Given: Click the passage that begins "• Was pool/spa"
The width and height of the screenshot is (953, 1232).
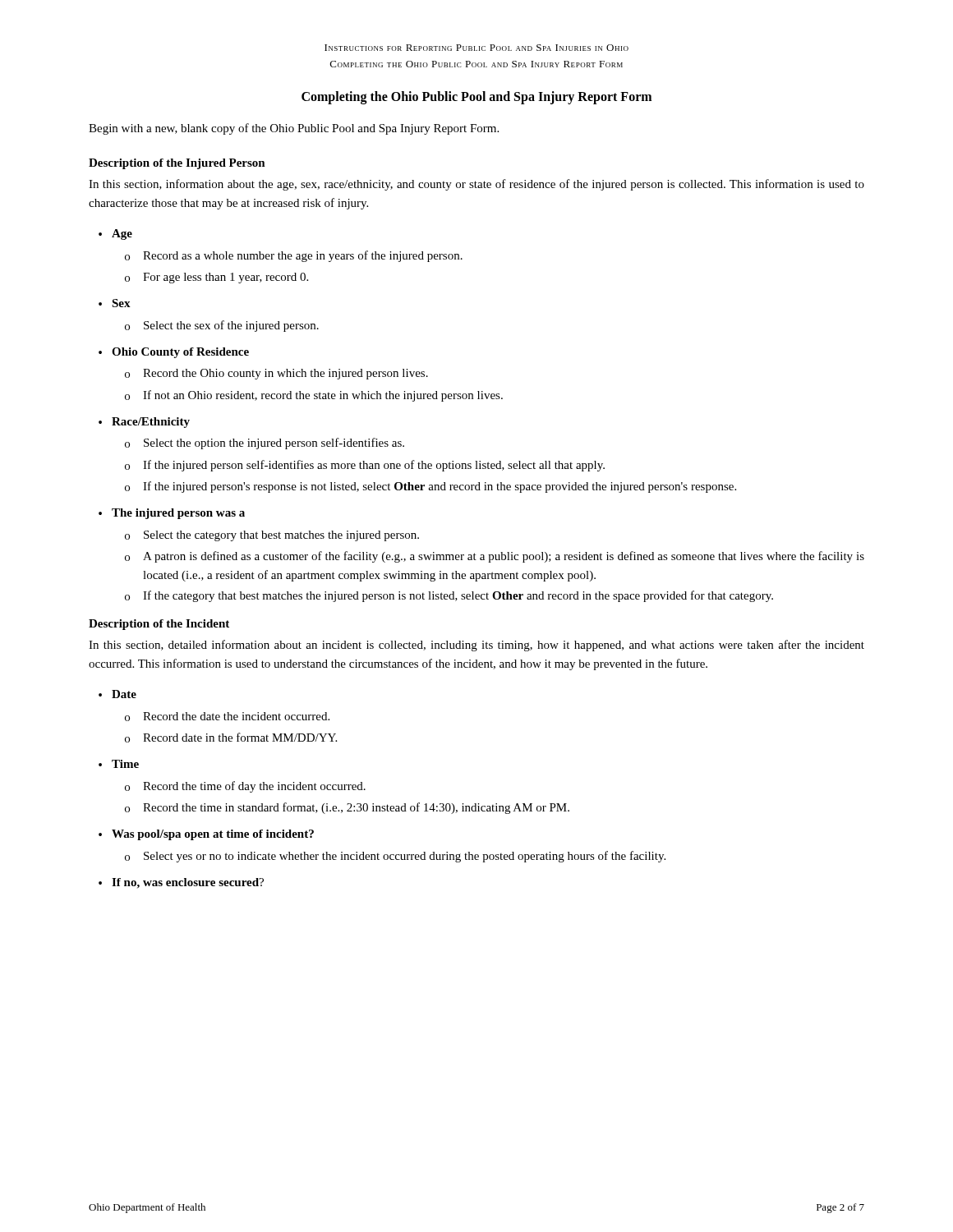Looking at the screenshot, I should coord(476,846).
